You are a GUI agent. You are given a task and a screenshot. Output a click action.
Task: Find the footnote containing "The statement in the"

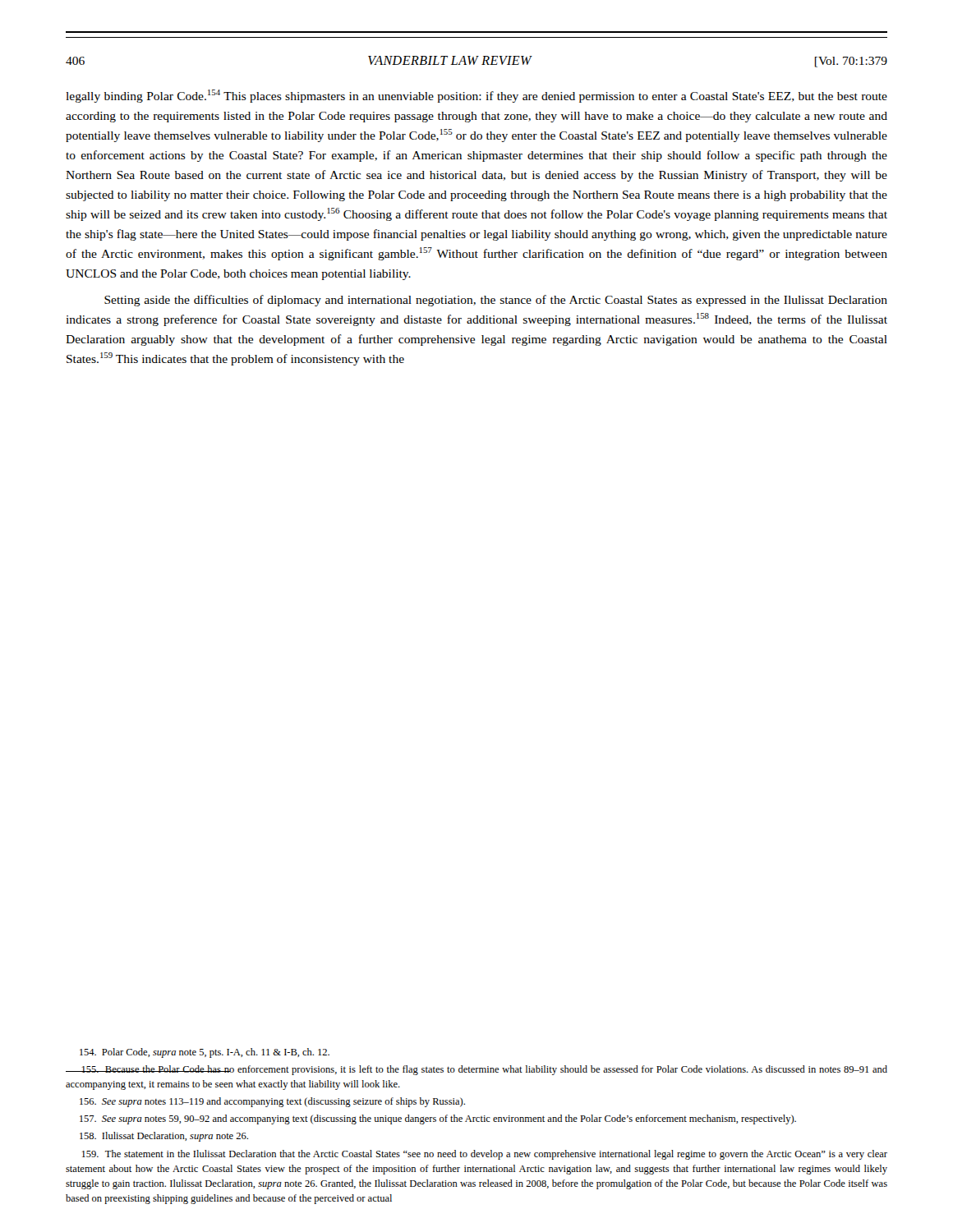476,1176
